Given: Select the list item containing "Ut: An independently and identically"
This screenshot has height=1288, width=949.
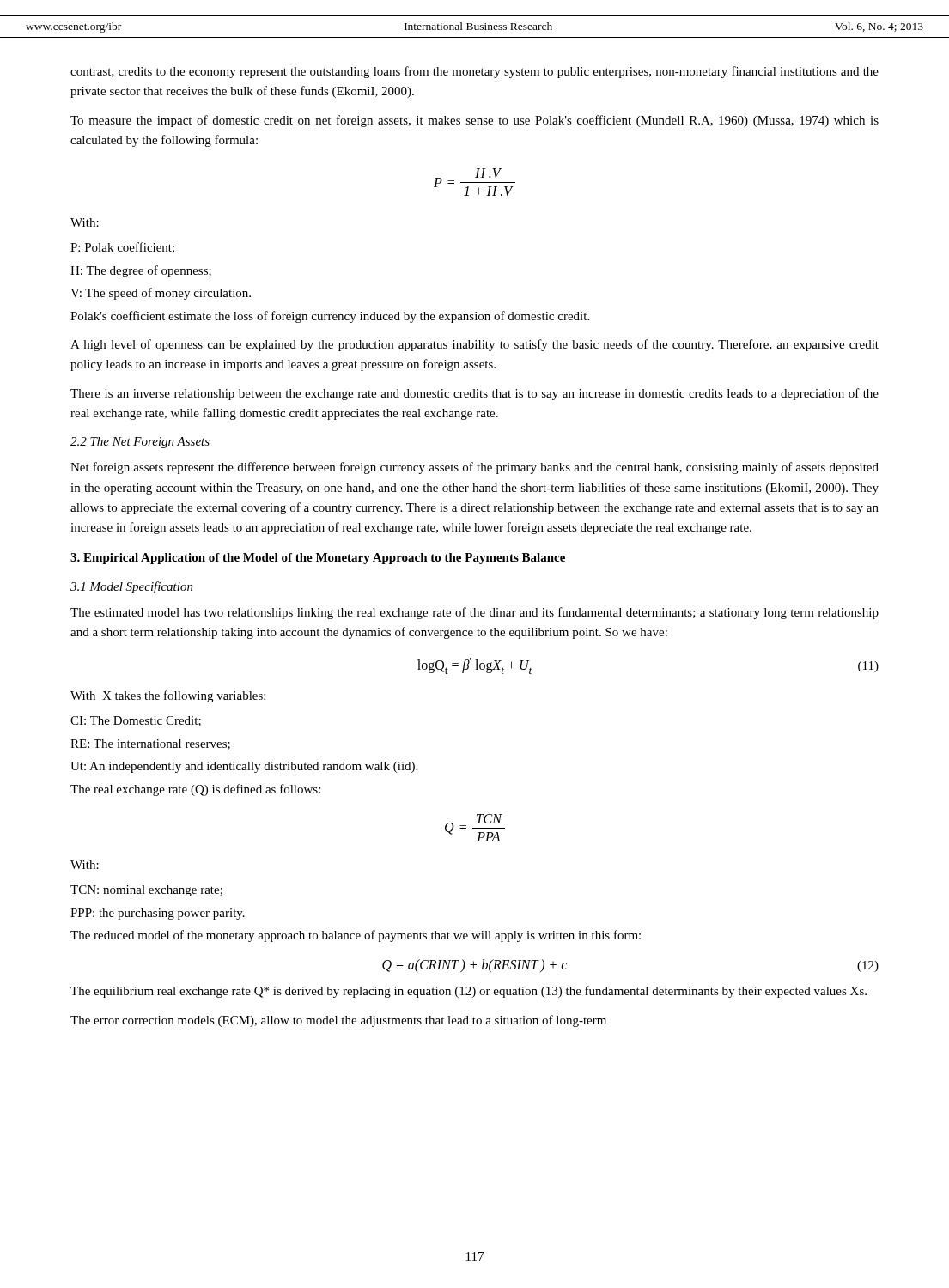Looking at the screenshot, I should click(244, 767).
